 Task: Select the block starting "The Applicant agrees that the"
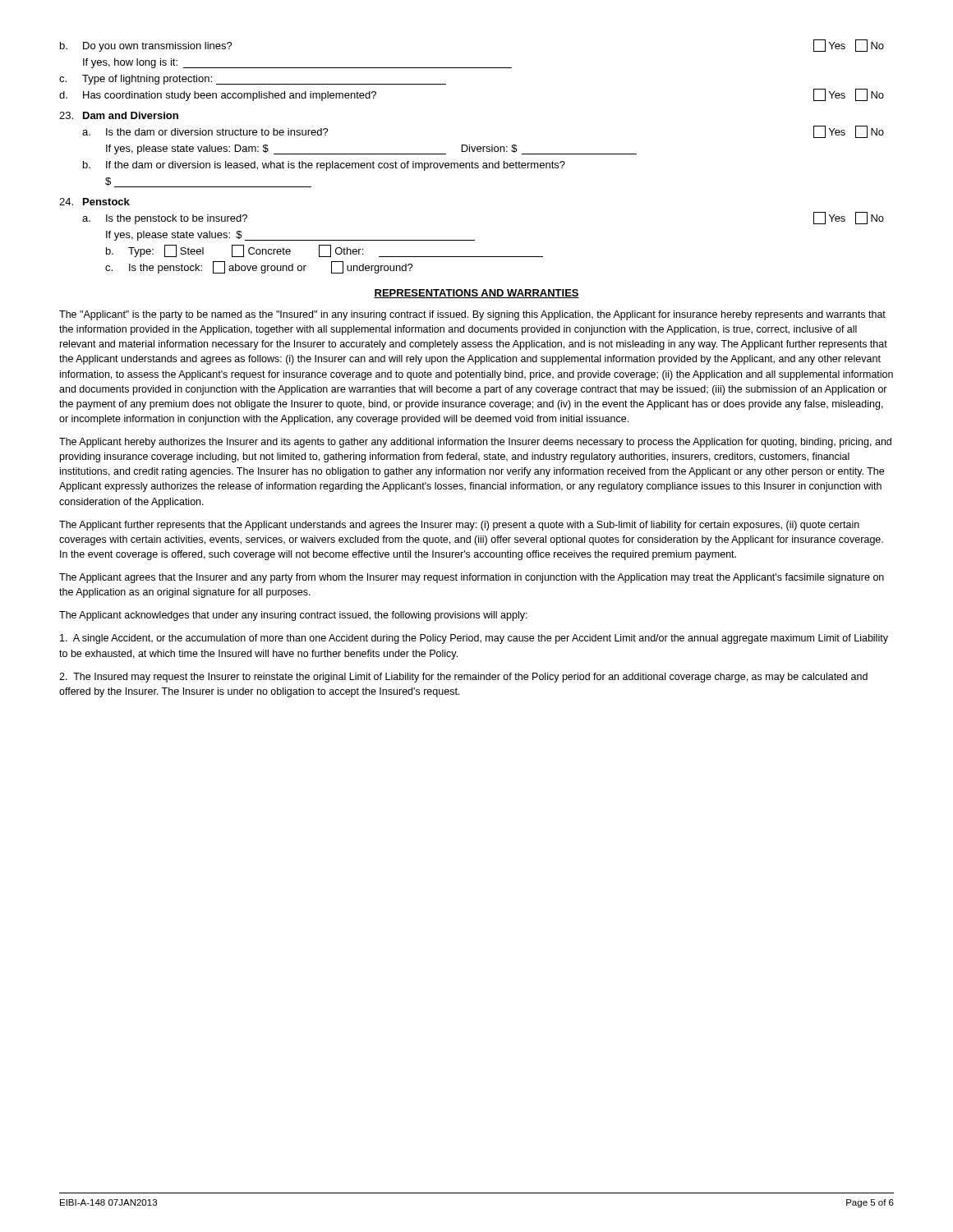click(472, 585)
